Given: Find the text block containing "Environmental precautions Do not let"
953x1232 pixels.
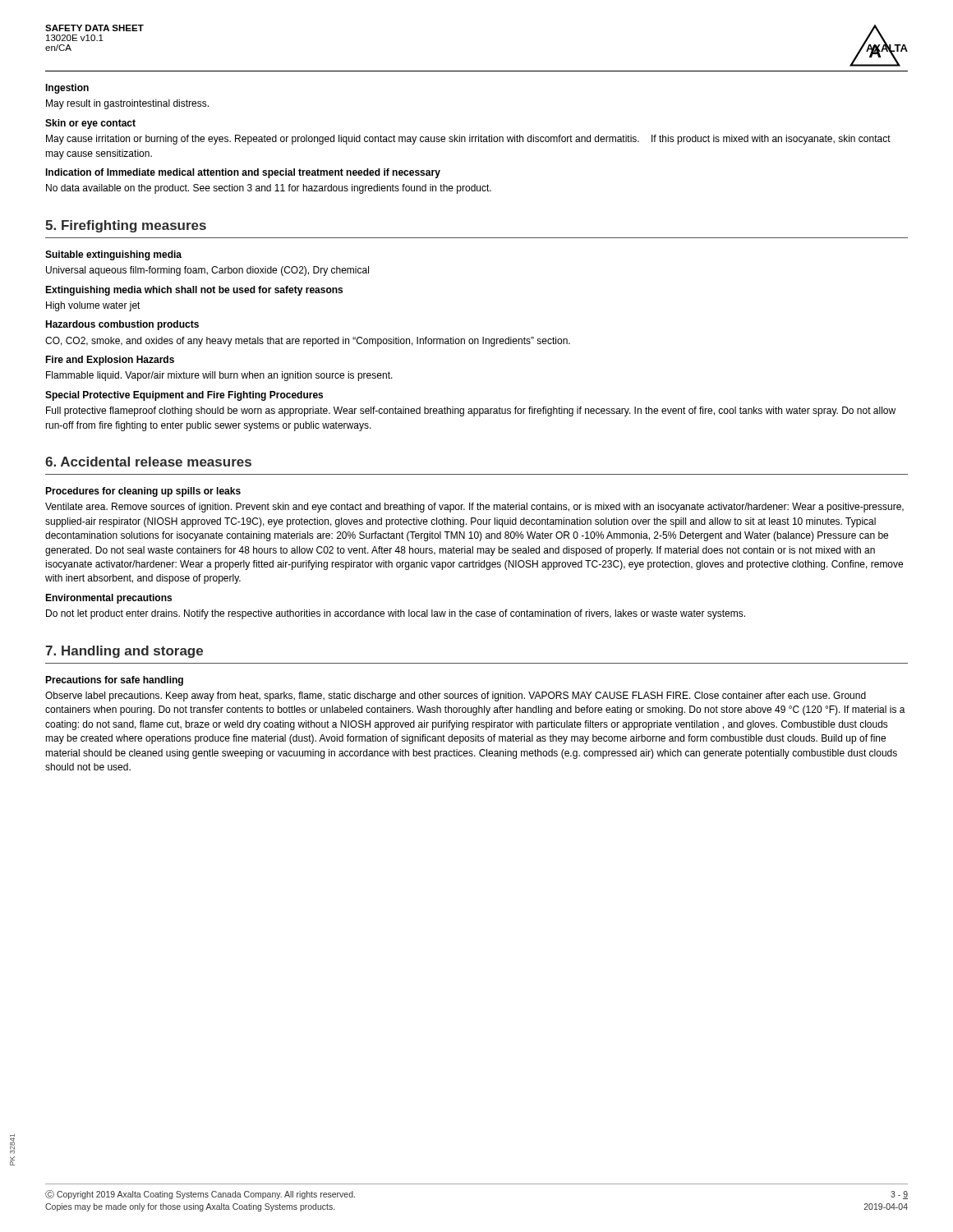Looking at the screenshot, I should click(x=476, y=605).
